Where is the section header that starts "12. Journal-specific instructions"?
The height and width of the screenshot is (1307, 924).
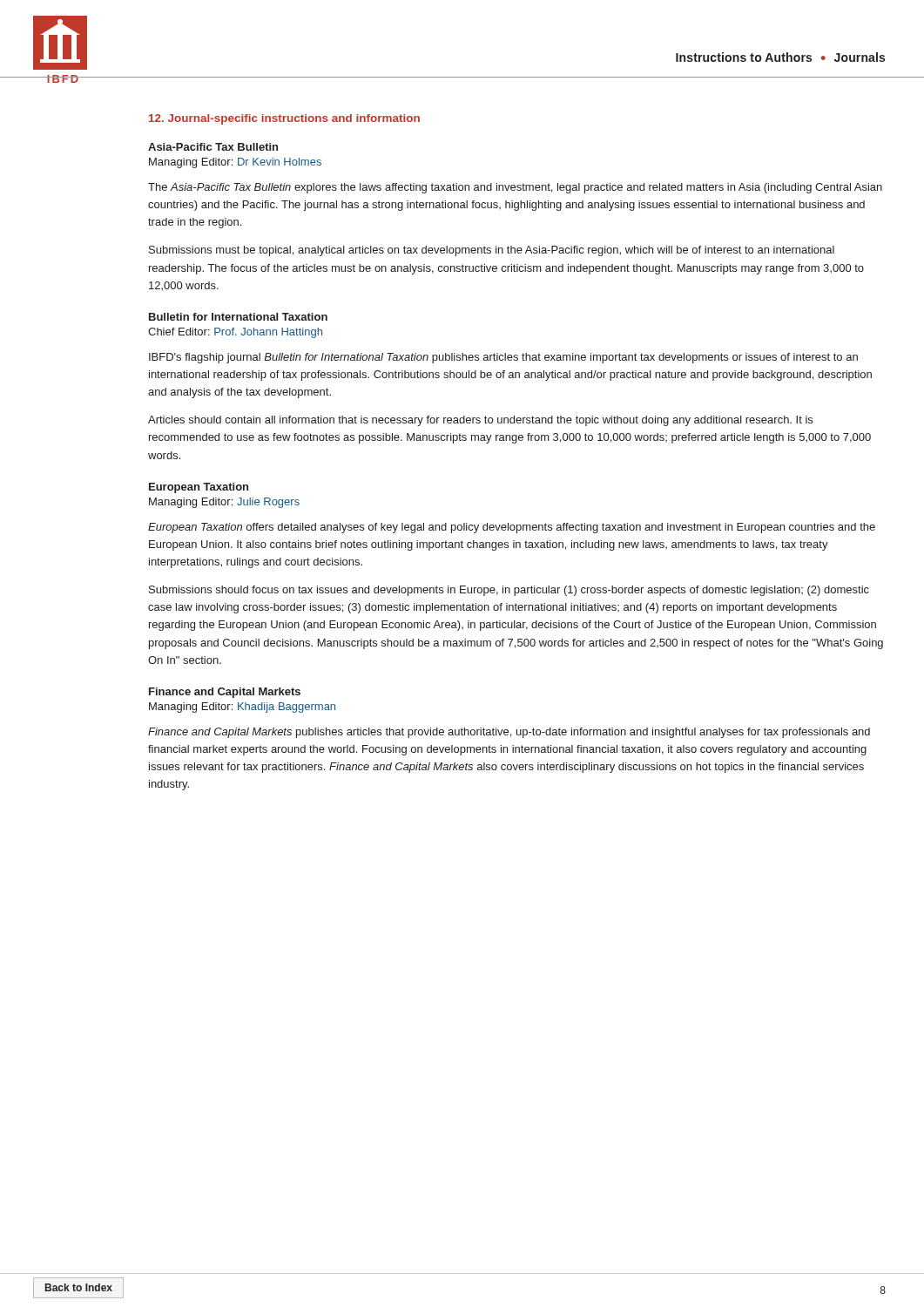click(x=284, y=118)
